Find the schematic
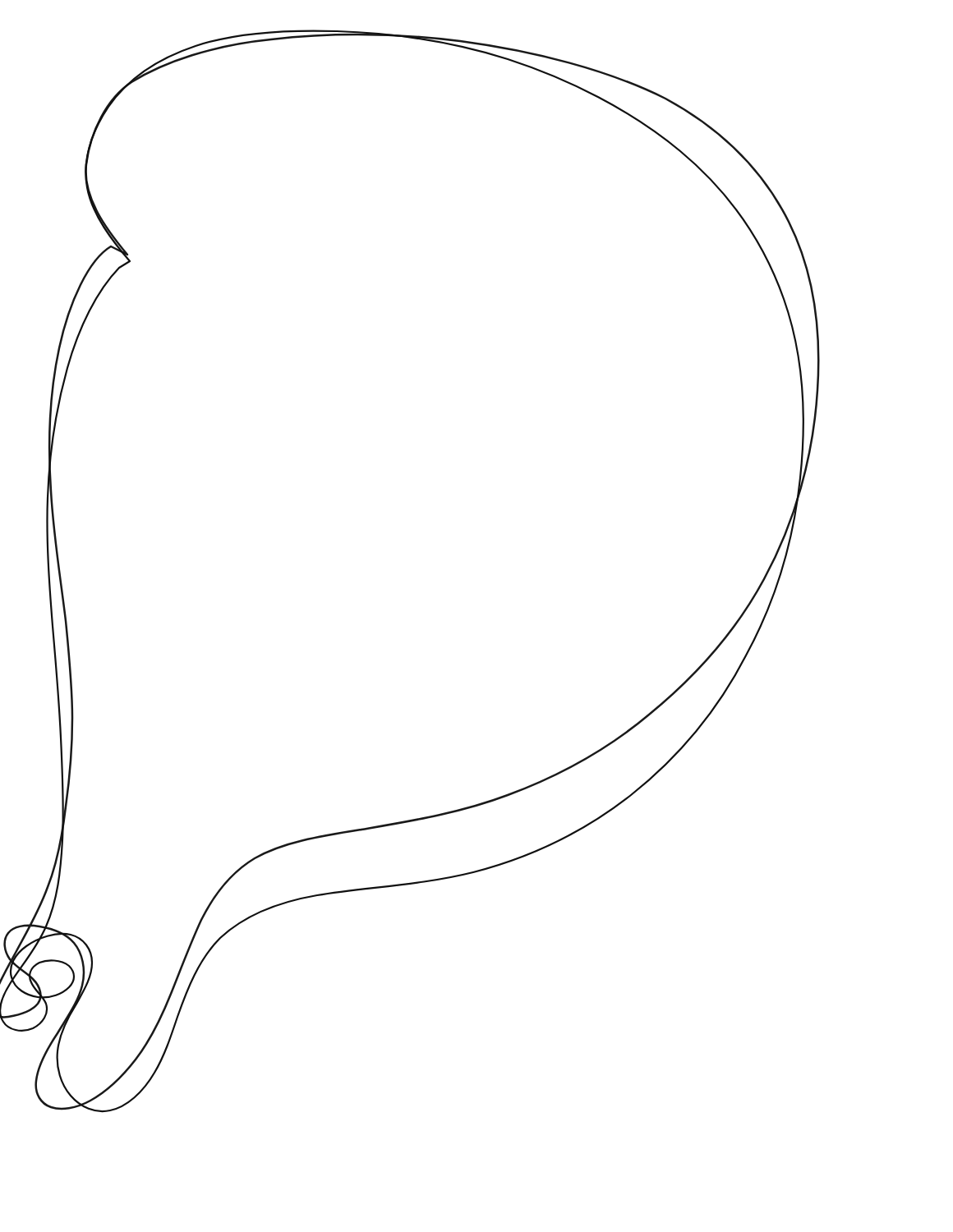 tap(476, 616)
